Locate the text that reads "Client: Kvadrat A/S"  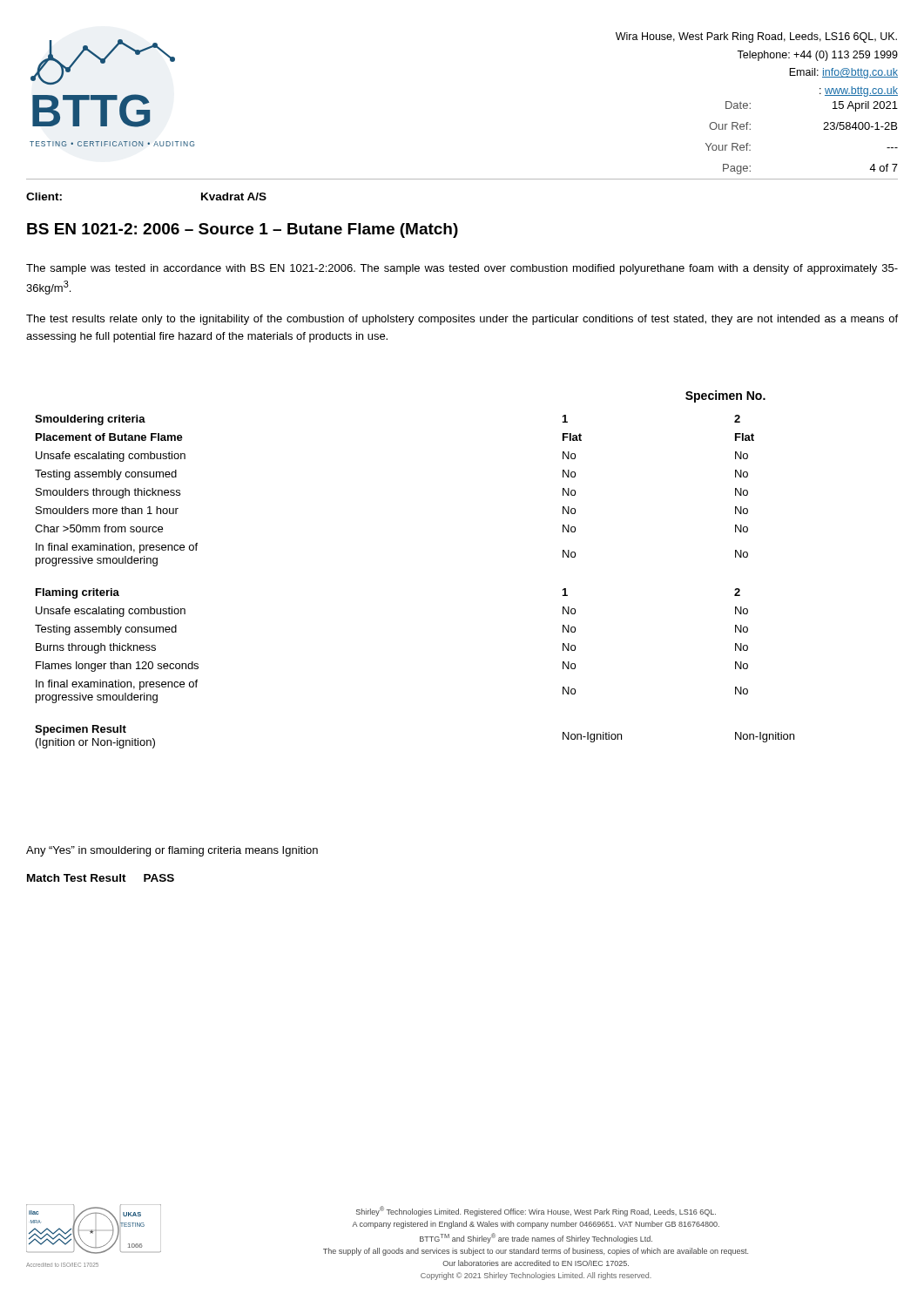pyautogui.click(x=46, y=196)
